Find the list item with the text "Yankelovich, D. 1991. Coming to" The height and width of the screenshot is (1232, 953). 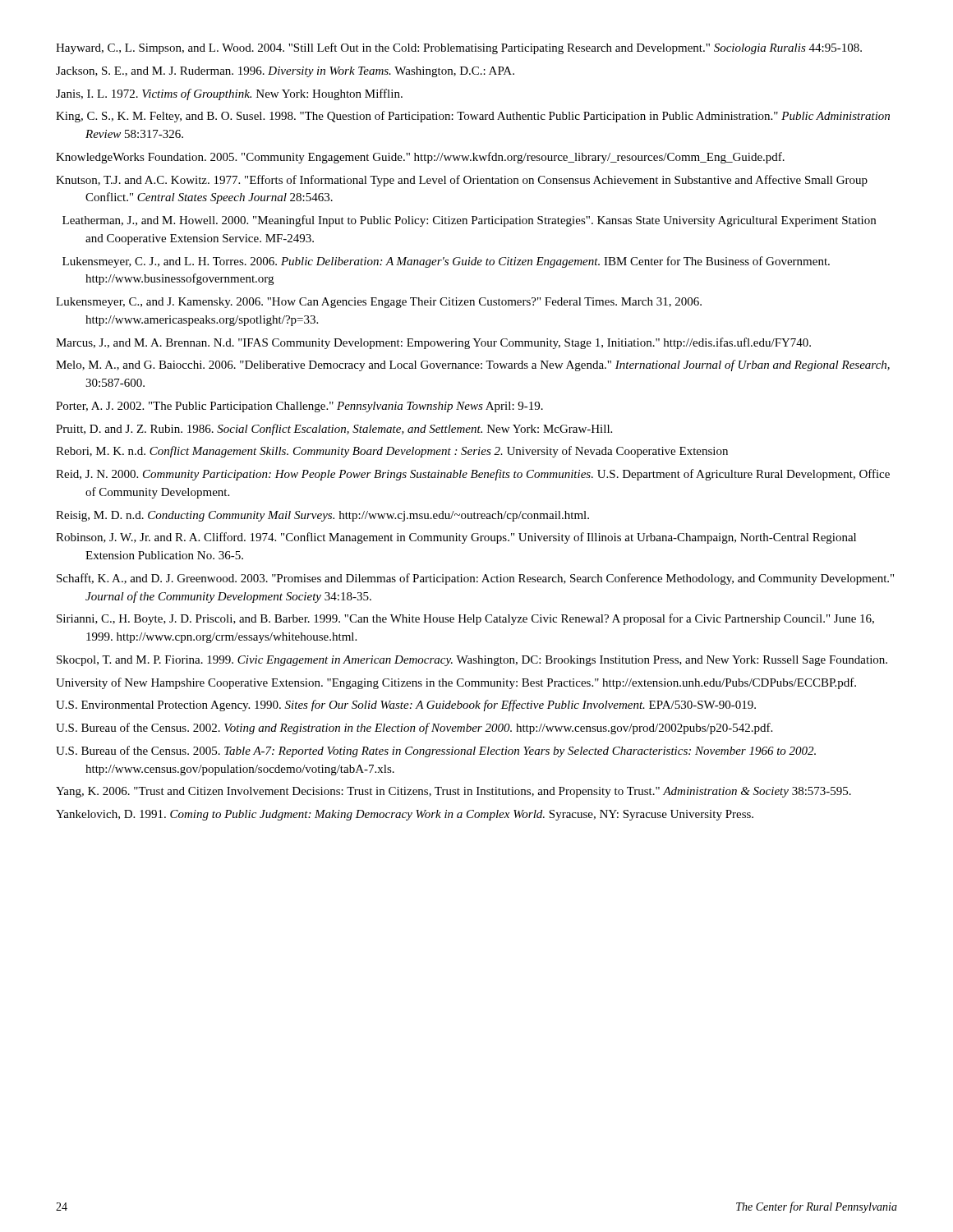pyautogui.click(x=405, y=814)
